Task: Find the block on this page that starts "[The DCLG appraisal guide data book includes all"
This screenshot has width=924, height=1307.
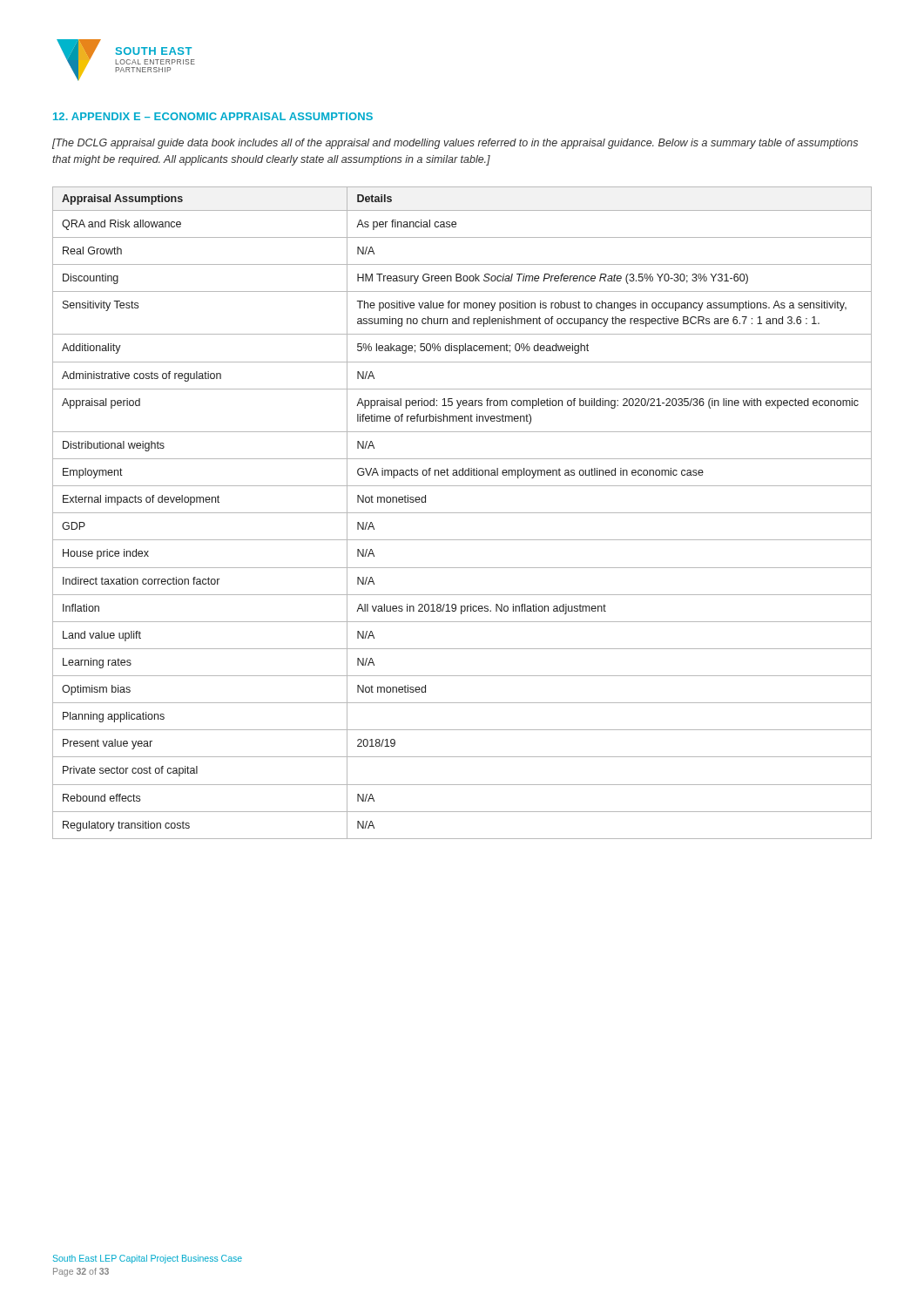Action: pyautogui.click(x=455, y=151)
